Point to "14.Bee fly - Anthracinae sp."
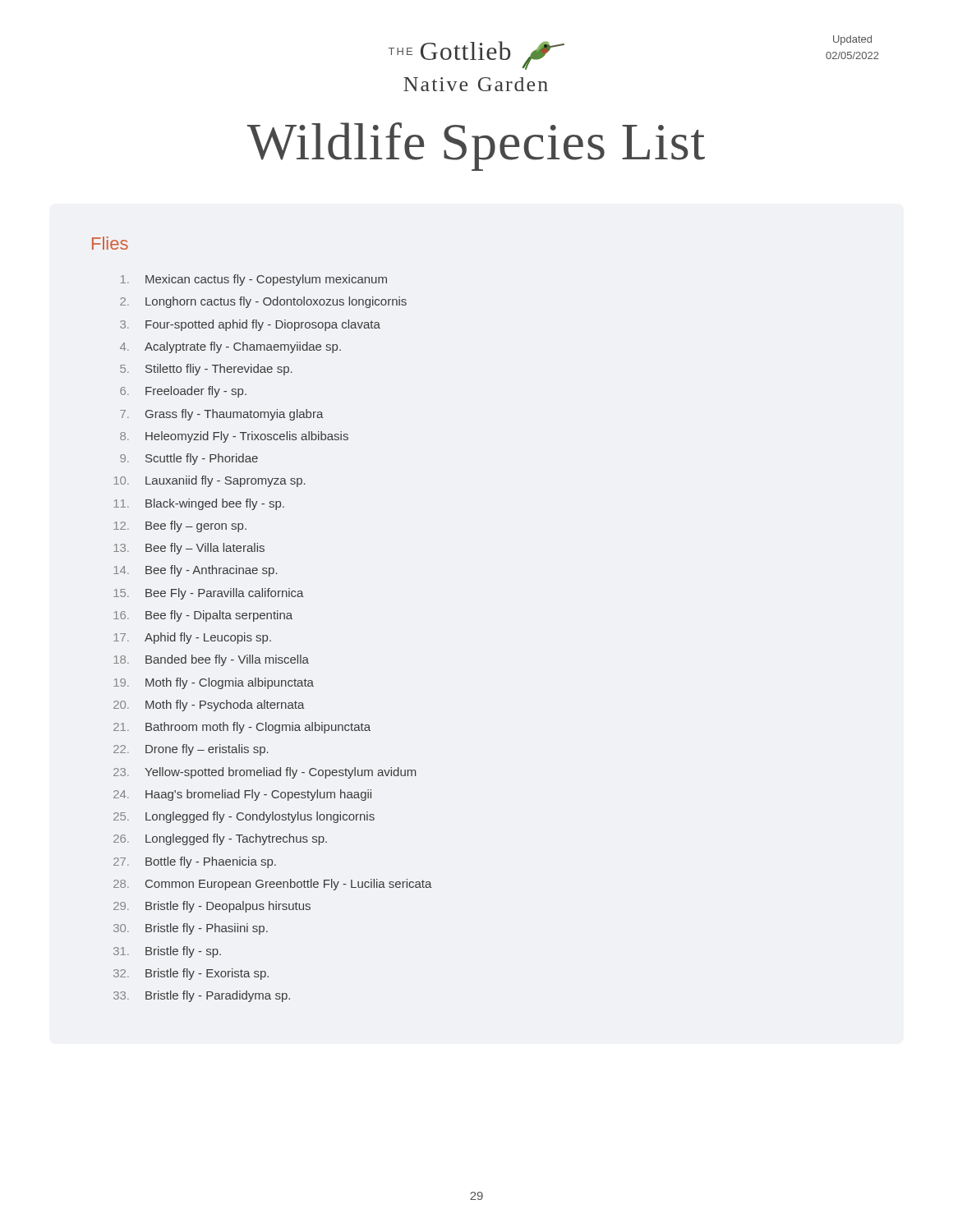 [184, 570]
